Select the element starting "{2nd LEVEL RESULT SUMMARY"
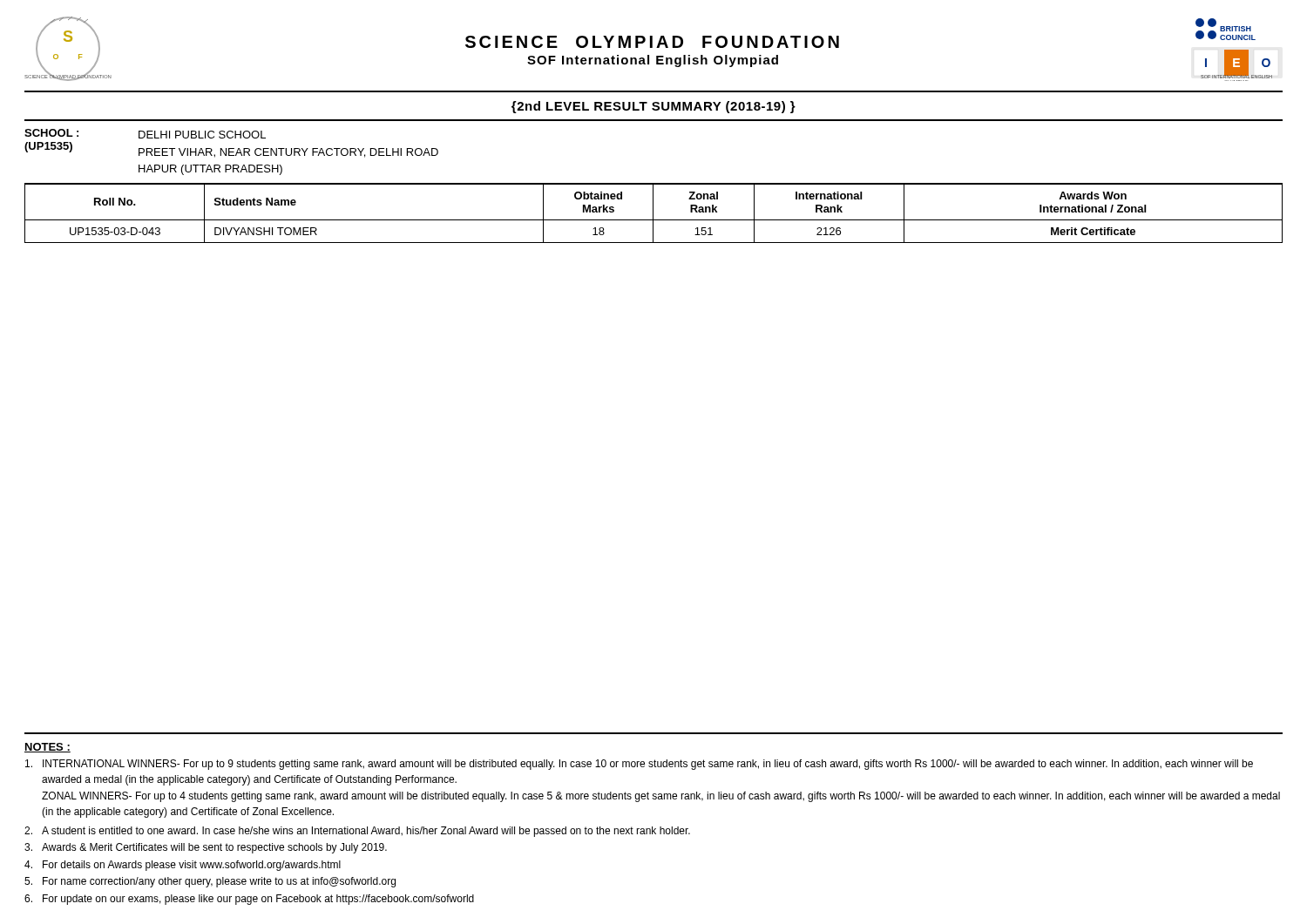This screenshot has width=1307, height=924. click(654, 106)
